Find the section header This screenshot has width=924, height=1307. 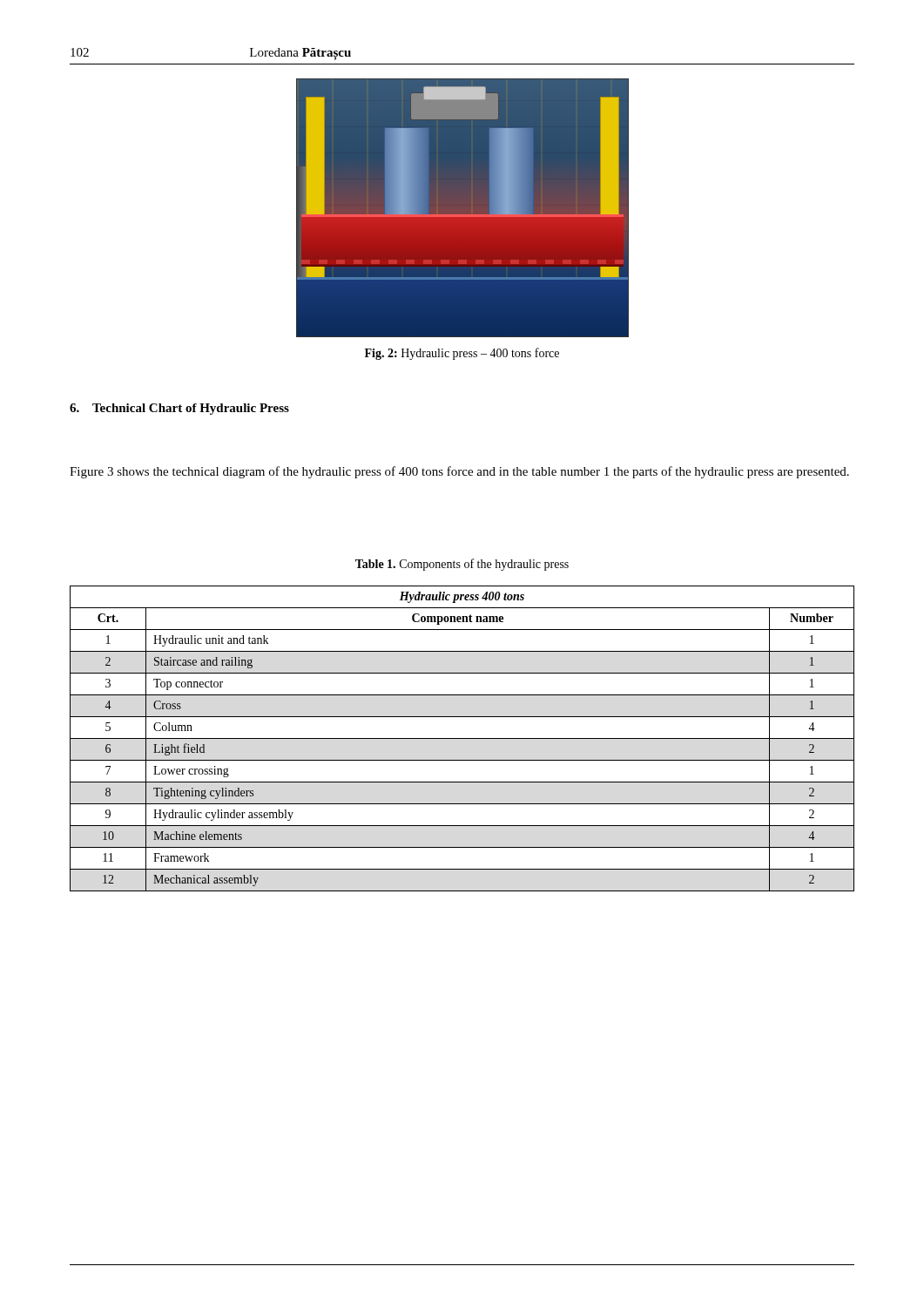179,408
